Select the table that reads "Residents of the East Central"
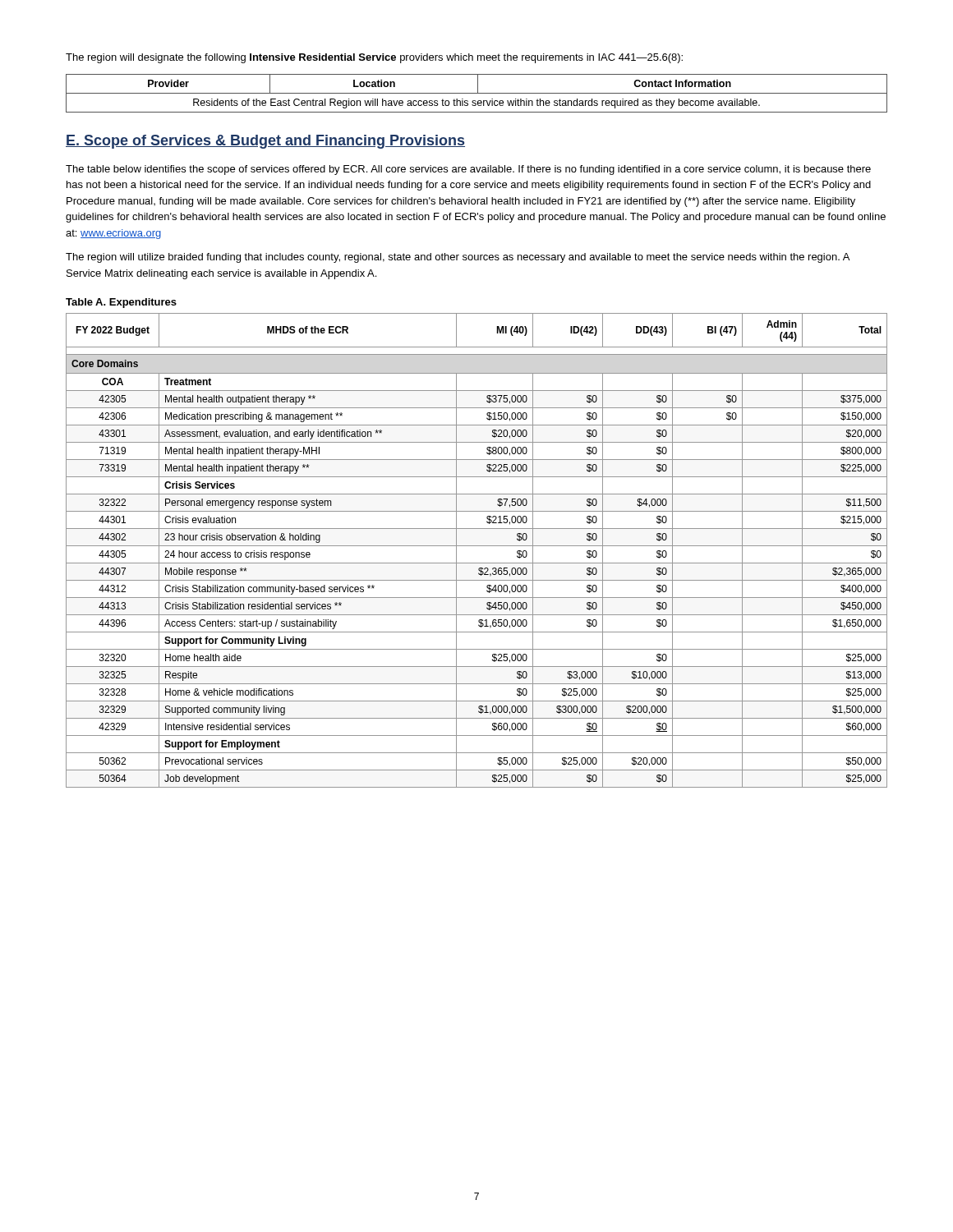Viewport: 953px width, 1232px height. coord(476,93)
